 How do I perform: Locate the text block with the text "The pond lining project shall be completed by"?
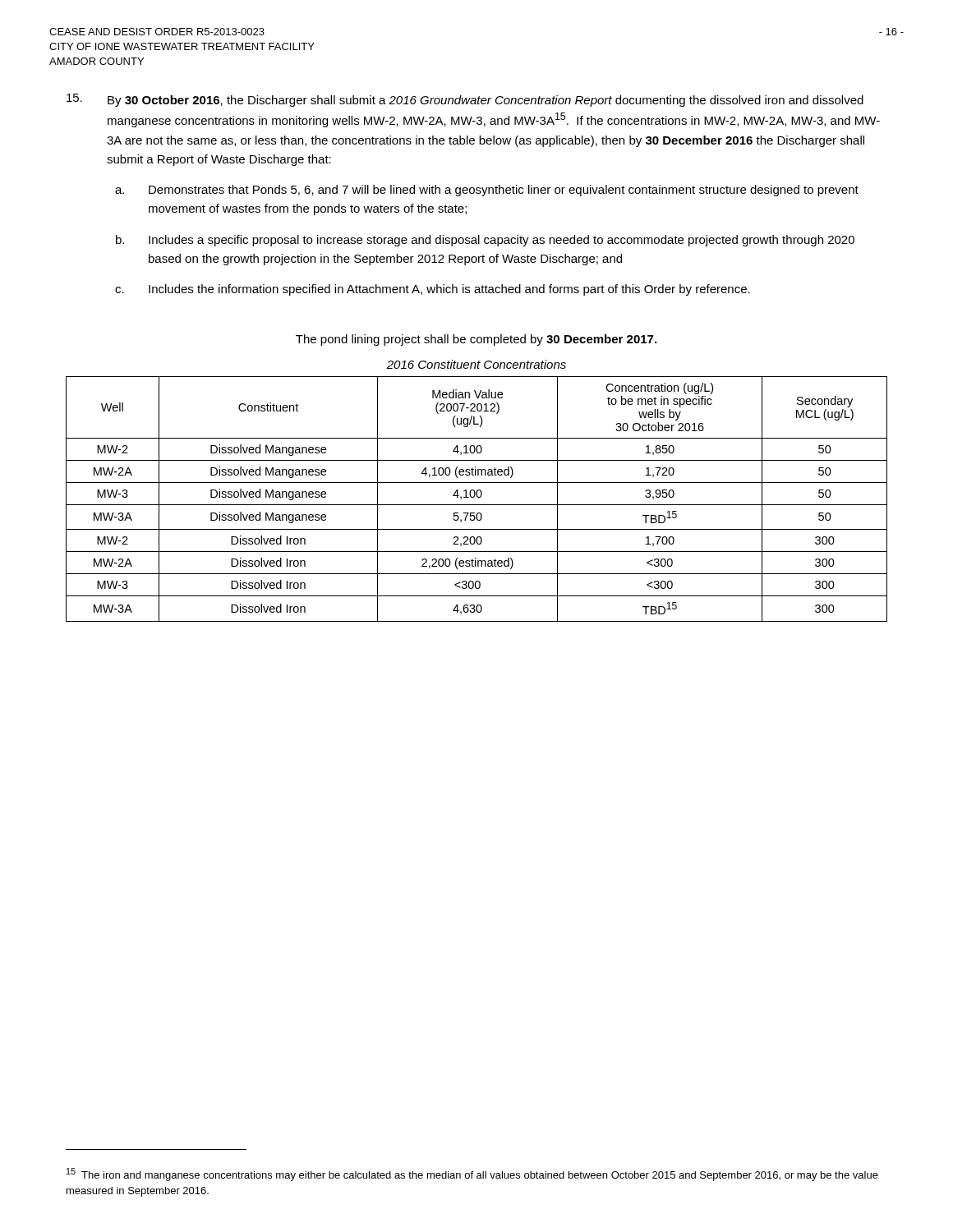click(476, 339)
